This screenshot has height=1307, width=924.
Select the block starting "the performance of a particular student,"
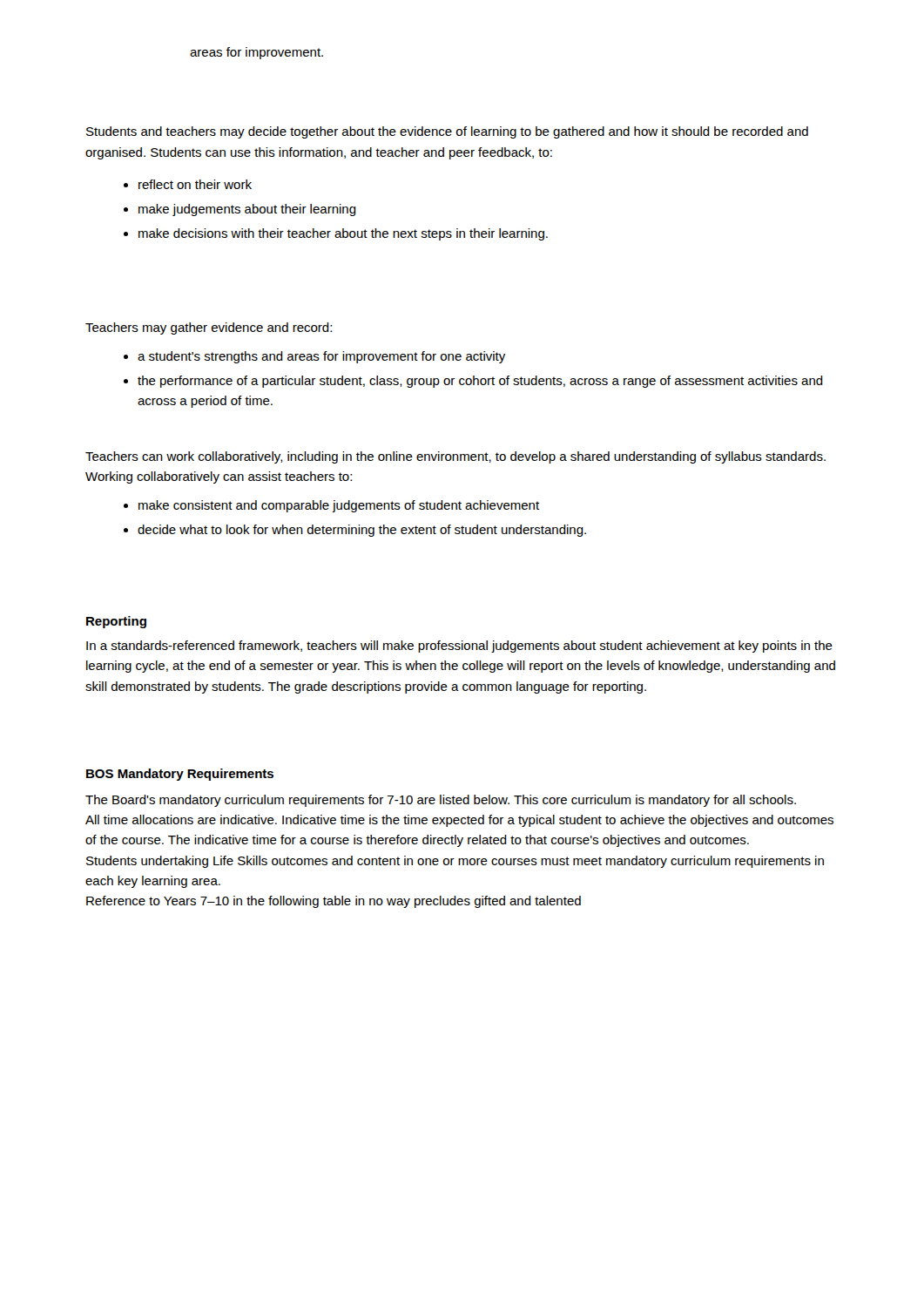(488, 391)
